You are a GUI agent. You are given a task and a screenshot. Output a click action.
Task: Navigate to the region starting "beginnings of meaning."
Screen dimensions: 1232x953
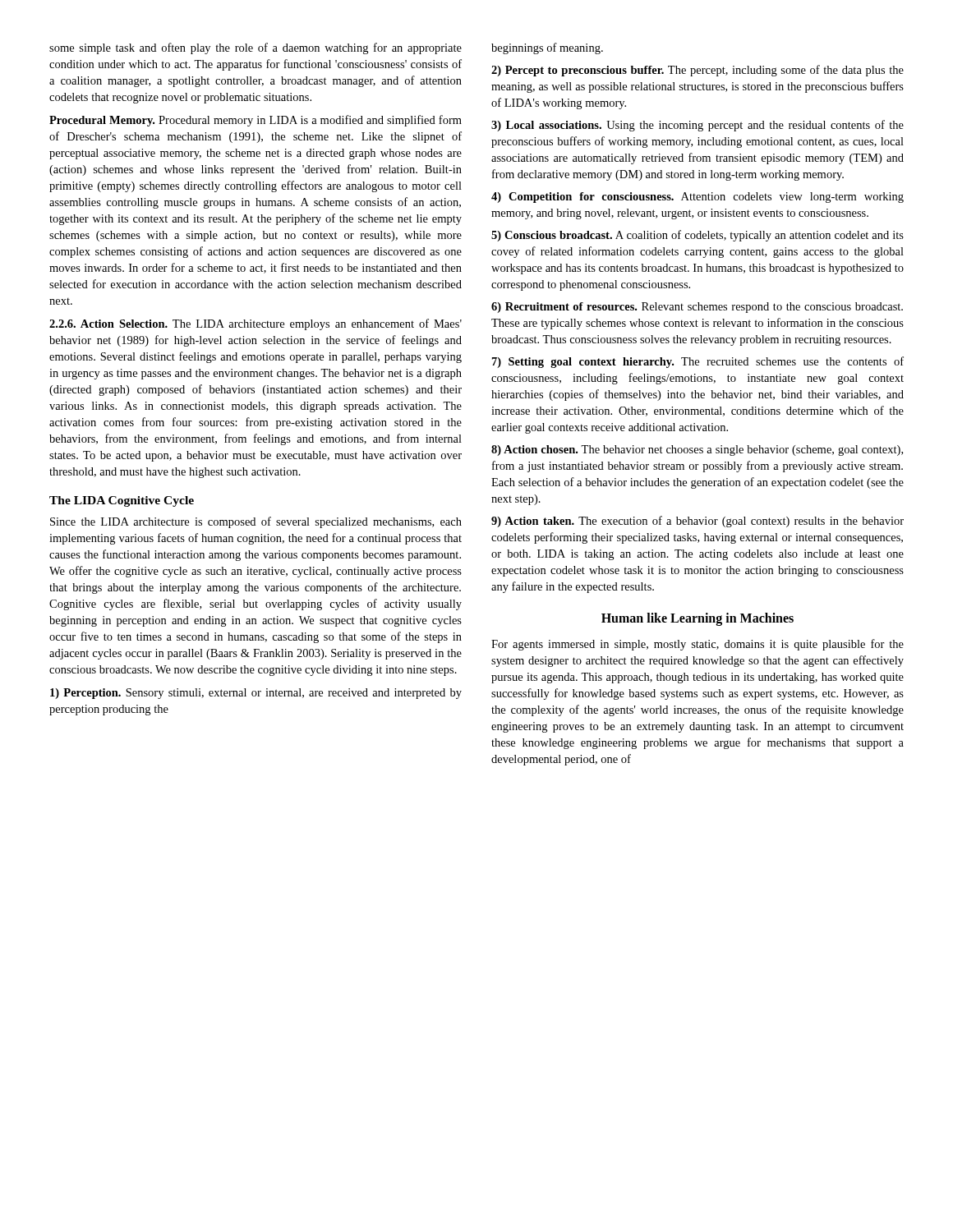[x=547, y=48]
